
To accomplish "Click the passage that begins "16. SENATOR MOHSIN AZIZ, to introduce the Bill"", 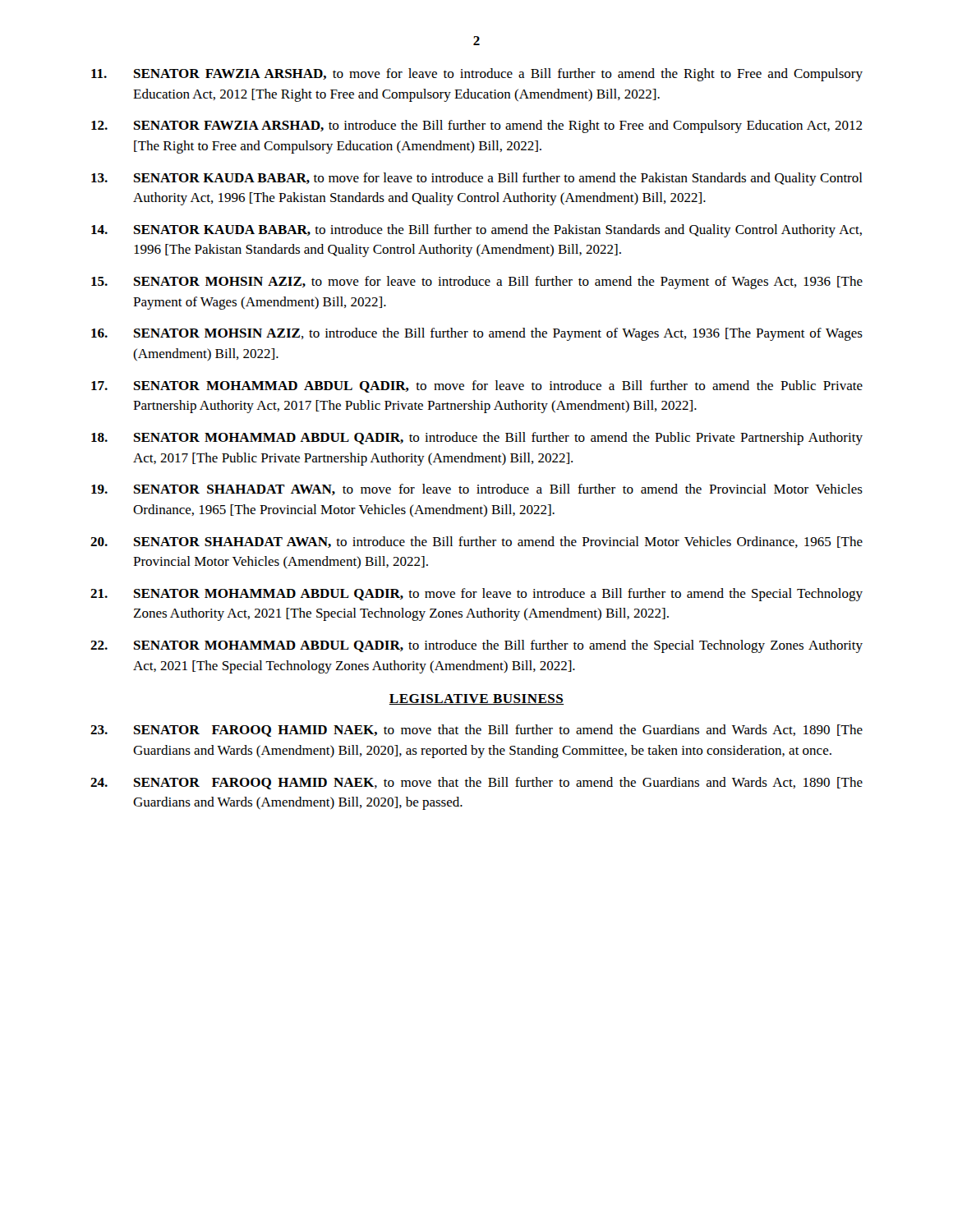I will pyautogui.click(x=476, y=344).
